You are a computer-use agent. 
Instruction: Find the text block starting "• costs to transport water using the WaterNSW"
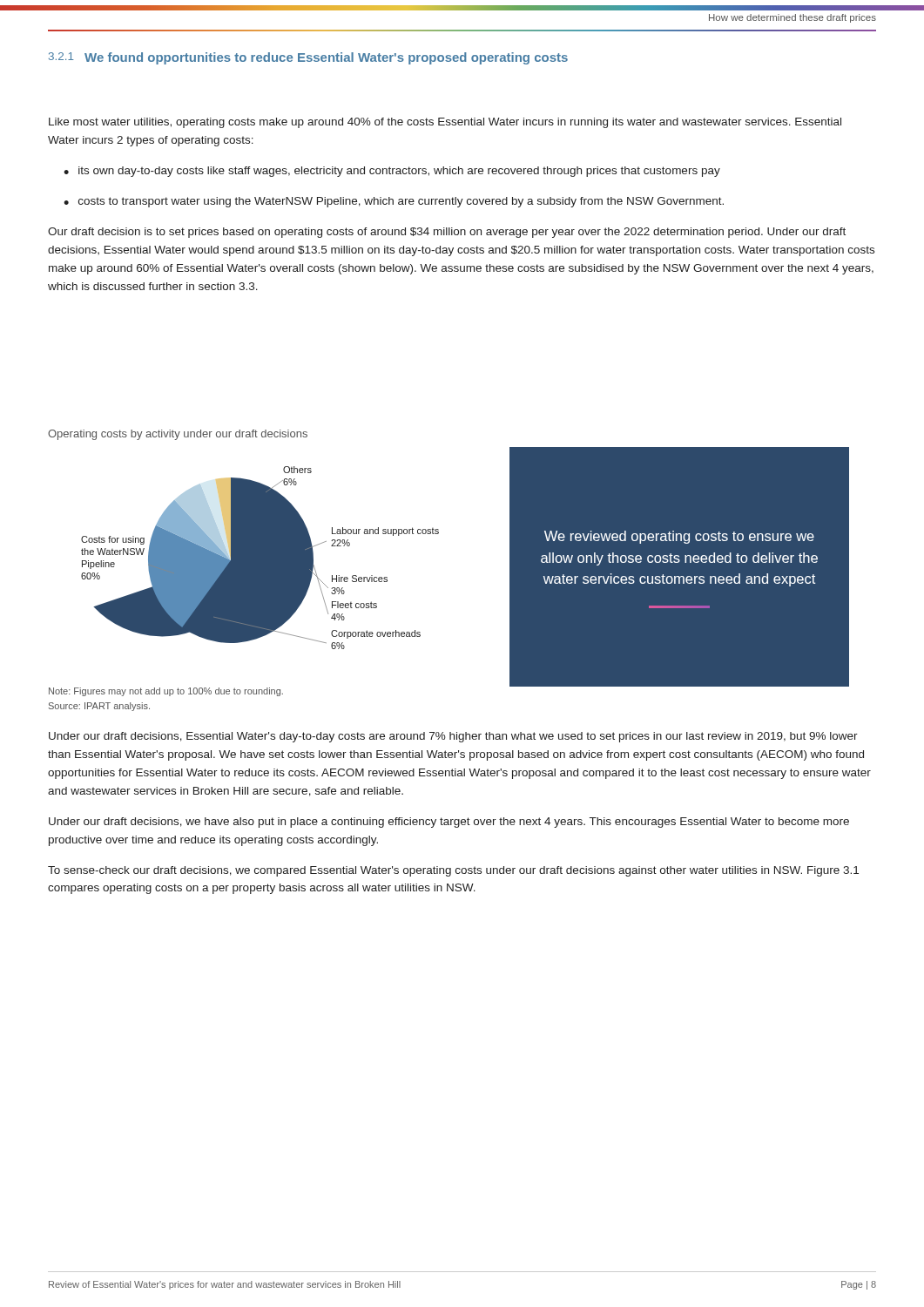point(394,203)
